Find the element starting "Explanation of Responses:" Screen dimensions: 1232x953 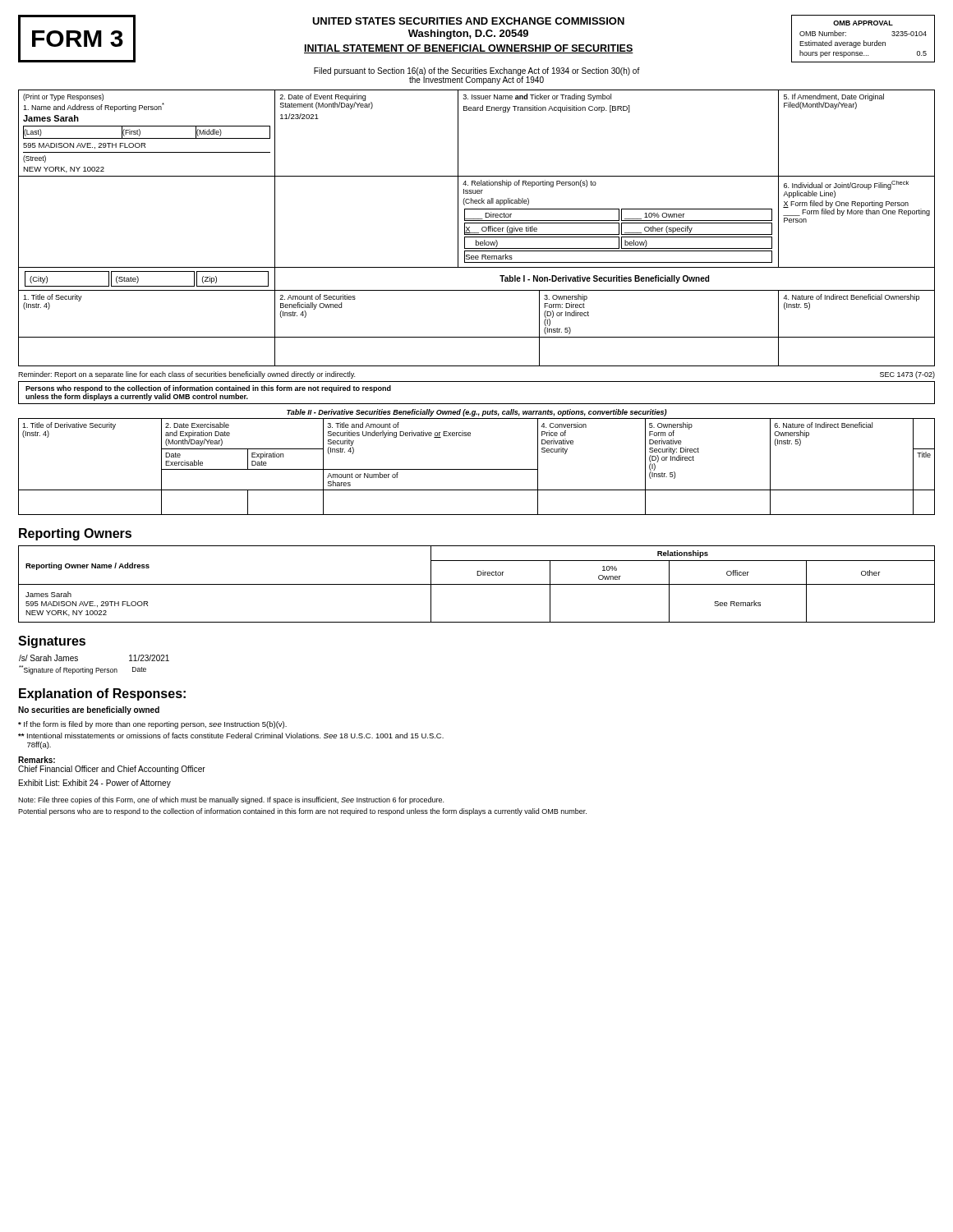coord(102,693)
